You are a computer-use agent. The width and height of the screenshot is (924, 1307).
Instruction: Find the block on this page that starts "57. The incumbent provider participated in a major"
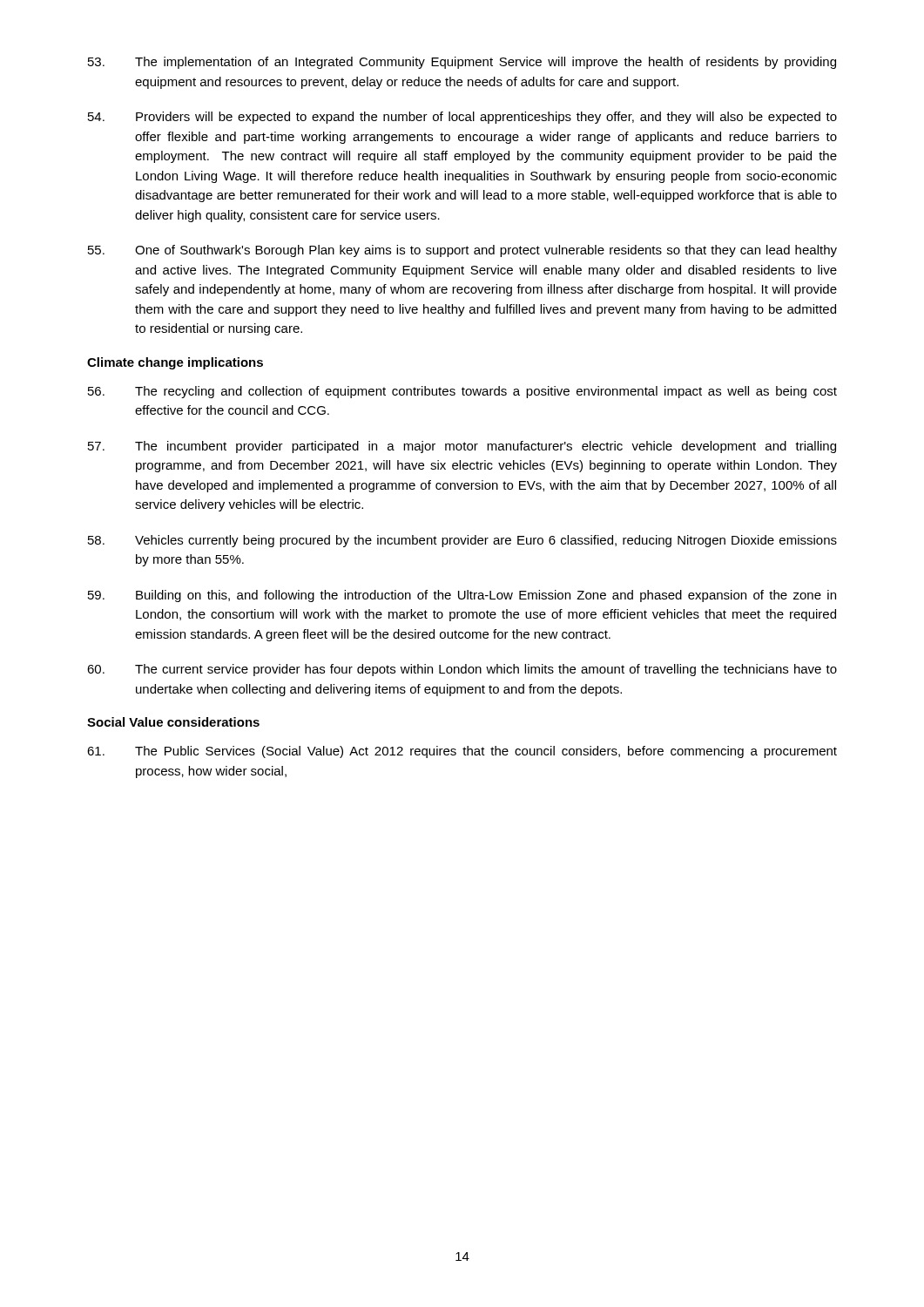click(x=462, y=475)
